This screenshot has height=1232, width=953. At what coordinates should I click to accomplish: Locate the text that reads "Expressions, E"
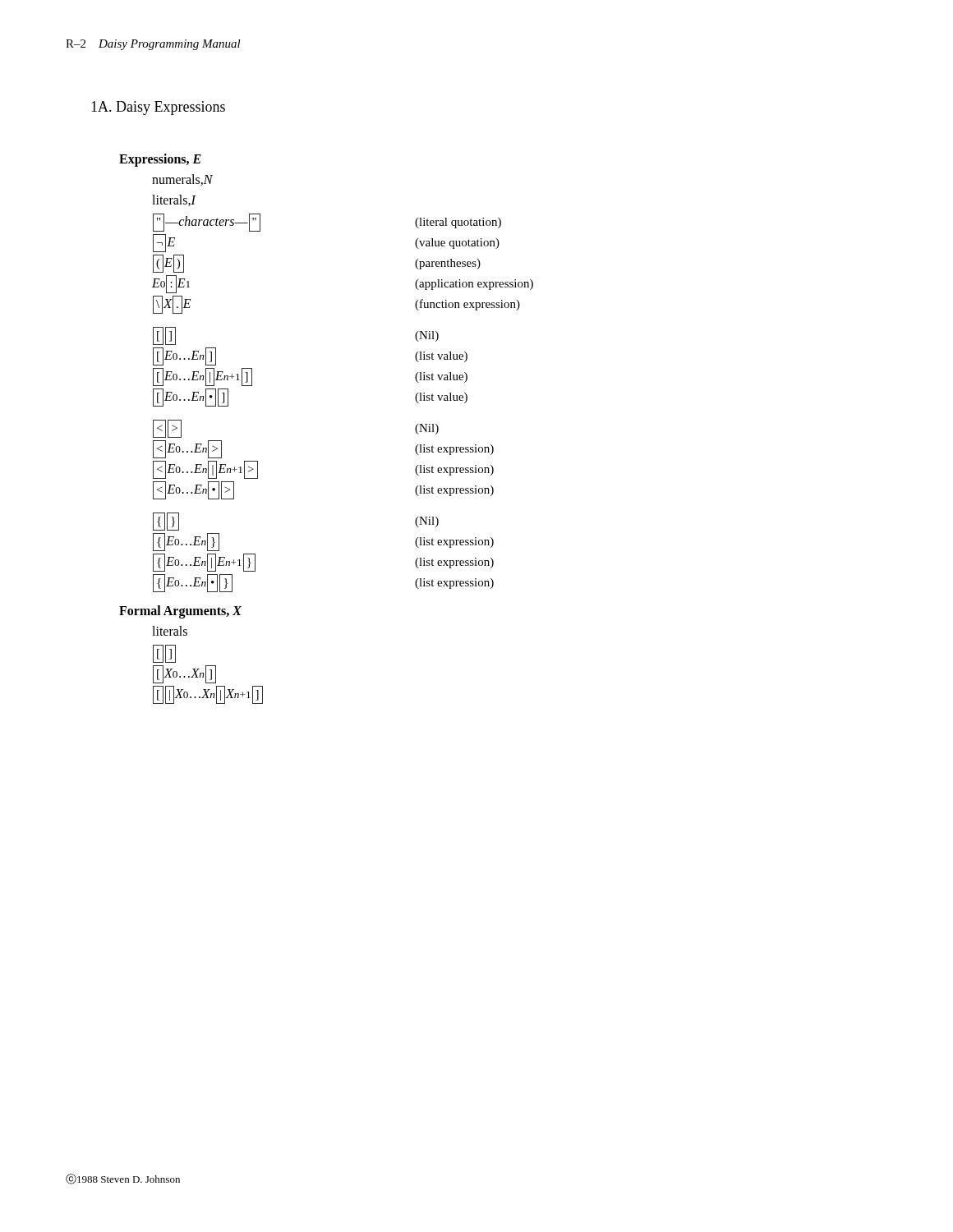tap(160, 160)
